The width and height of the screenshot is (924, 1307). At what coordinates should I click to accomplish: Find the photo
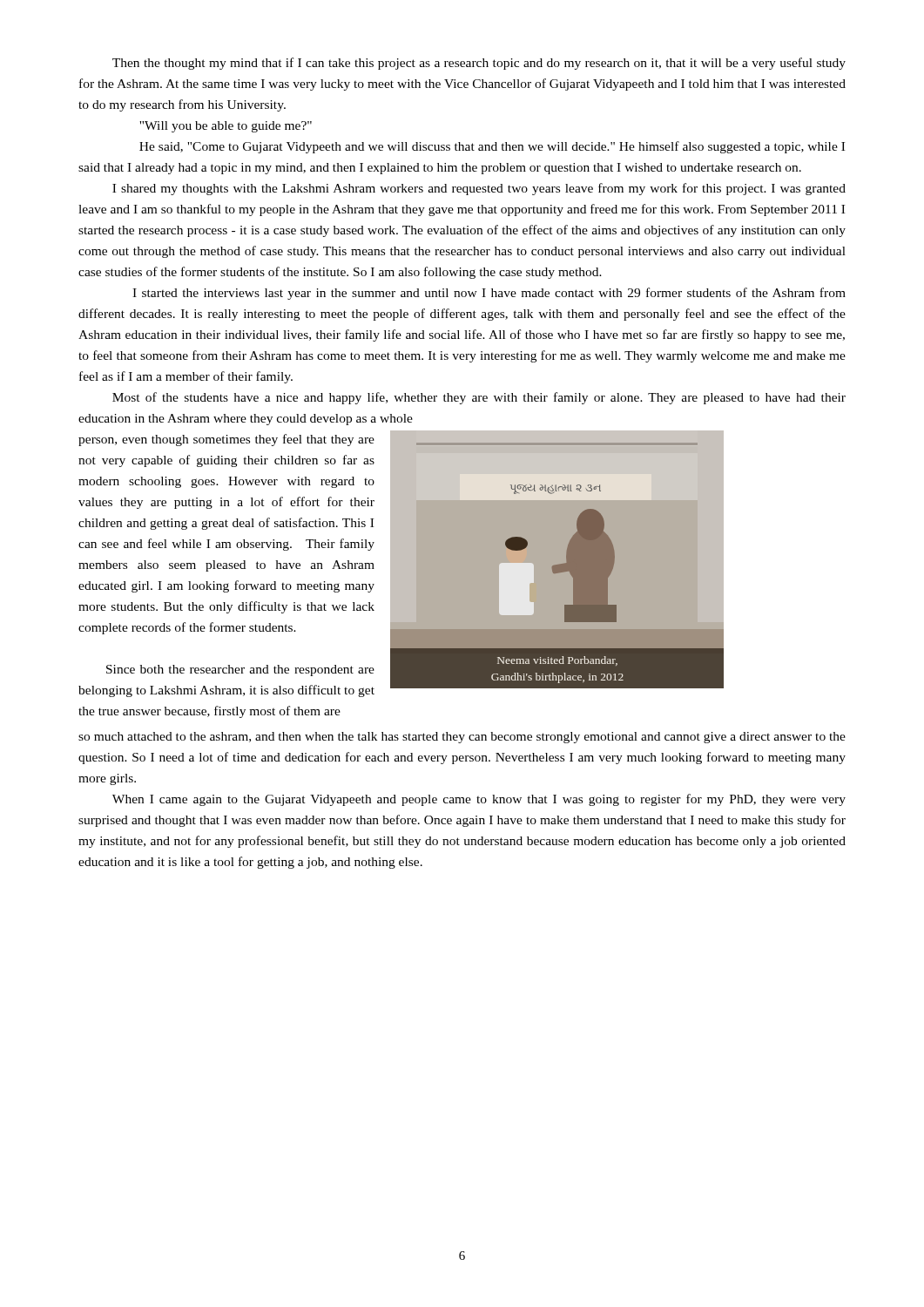tap(557, 560)
